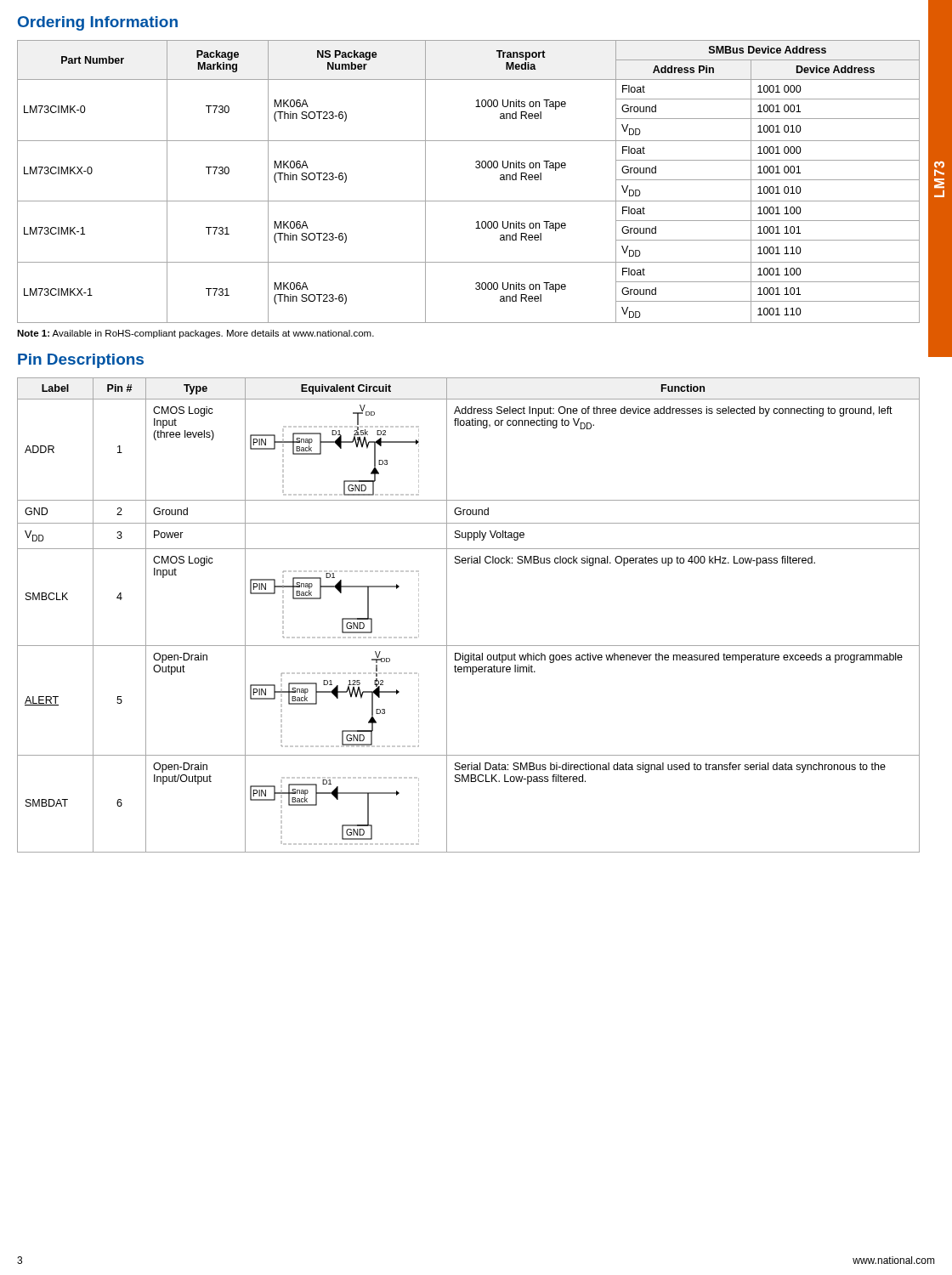Viewport: 952px width, 1275px height.
Task: Click where it says "Pin Descriptions"
Action: 81,359
